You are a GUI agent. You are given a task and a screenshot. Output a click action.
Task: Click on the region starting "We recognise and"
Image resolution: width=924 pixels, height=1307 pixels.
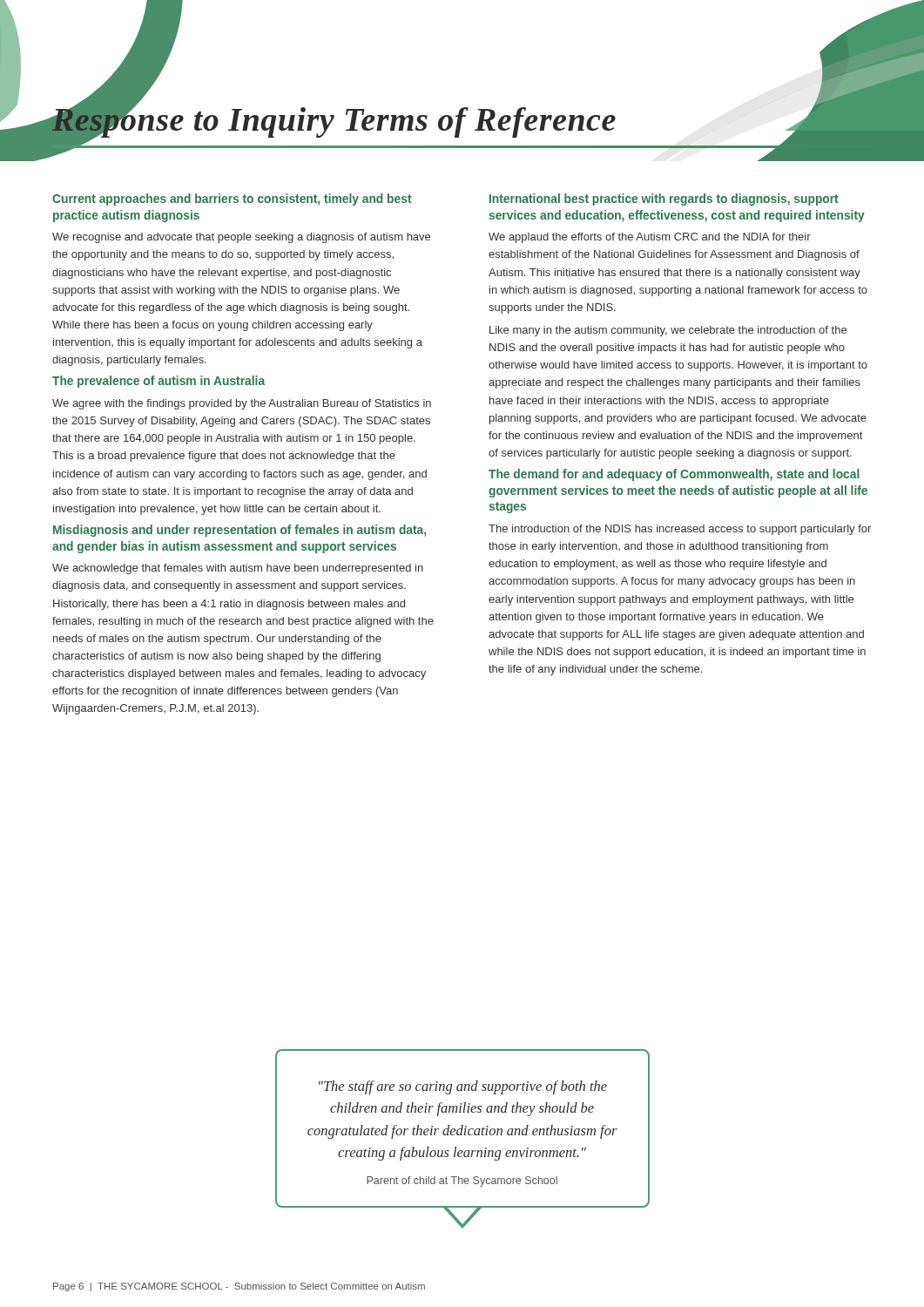(244, 299)
